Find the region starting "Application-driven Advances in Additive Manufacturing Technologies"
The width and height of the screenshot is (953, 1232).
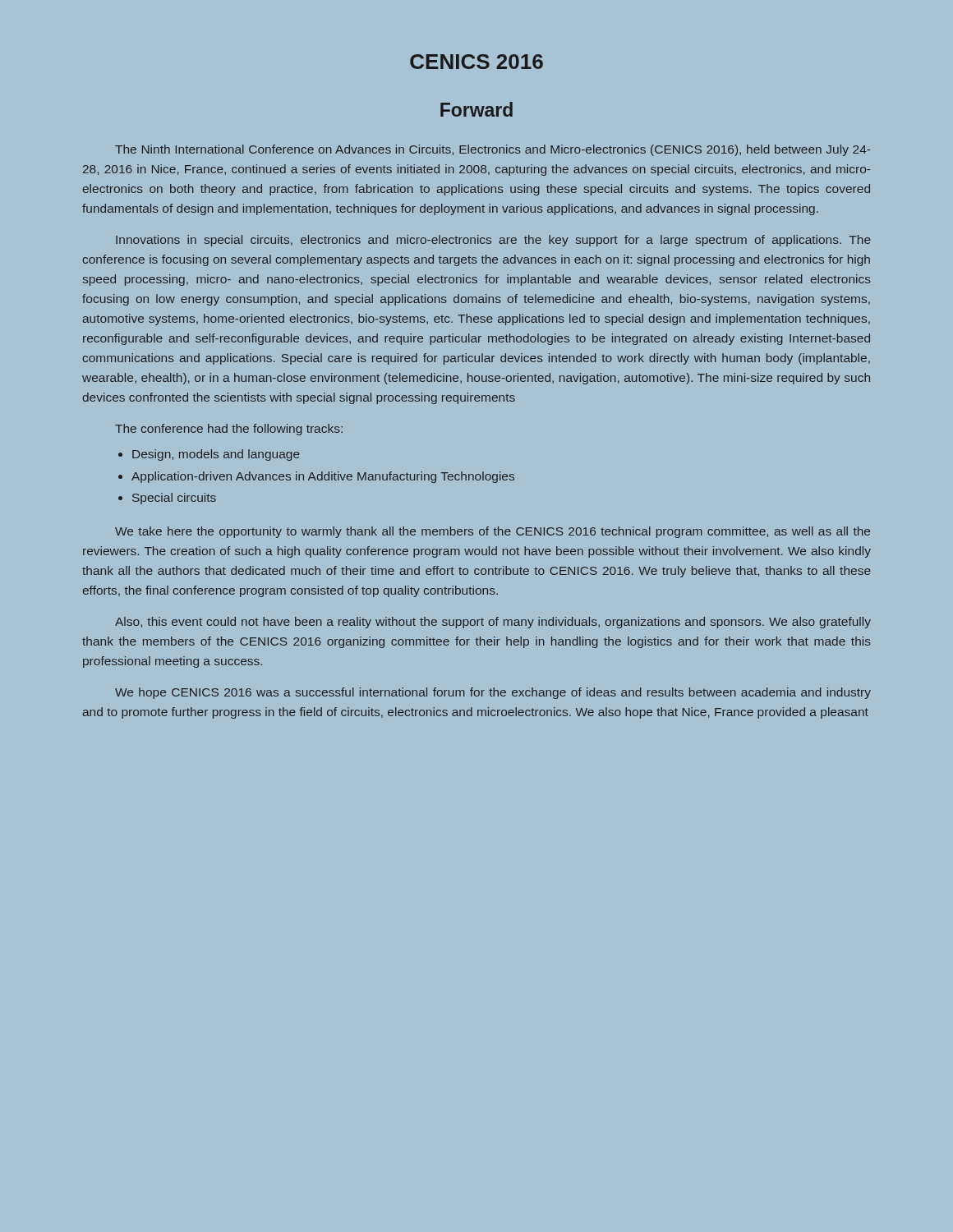coord(323,476)
